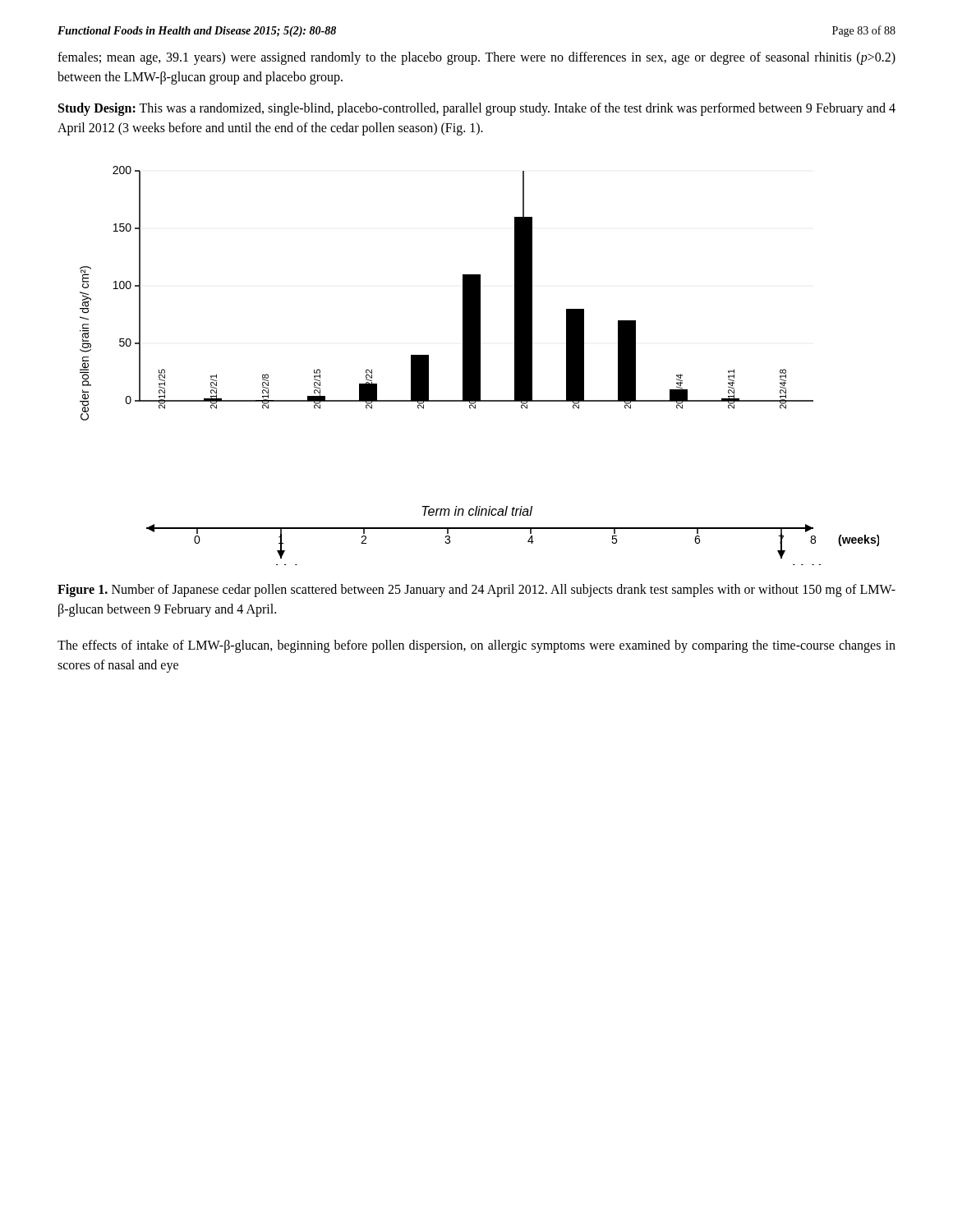This screenshot has width=953, height=1232.
Task: Find the region starting "Study Design: This was a"
Action: click(x=476, y=118)
